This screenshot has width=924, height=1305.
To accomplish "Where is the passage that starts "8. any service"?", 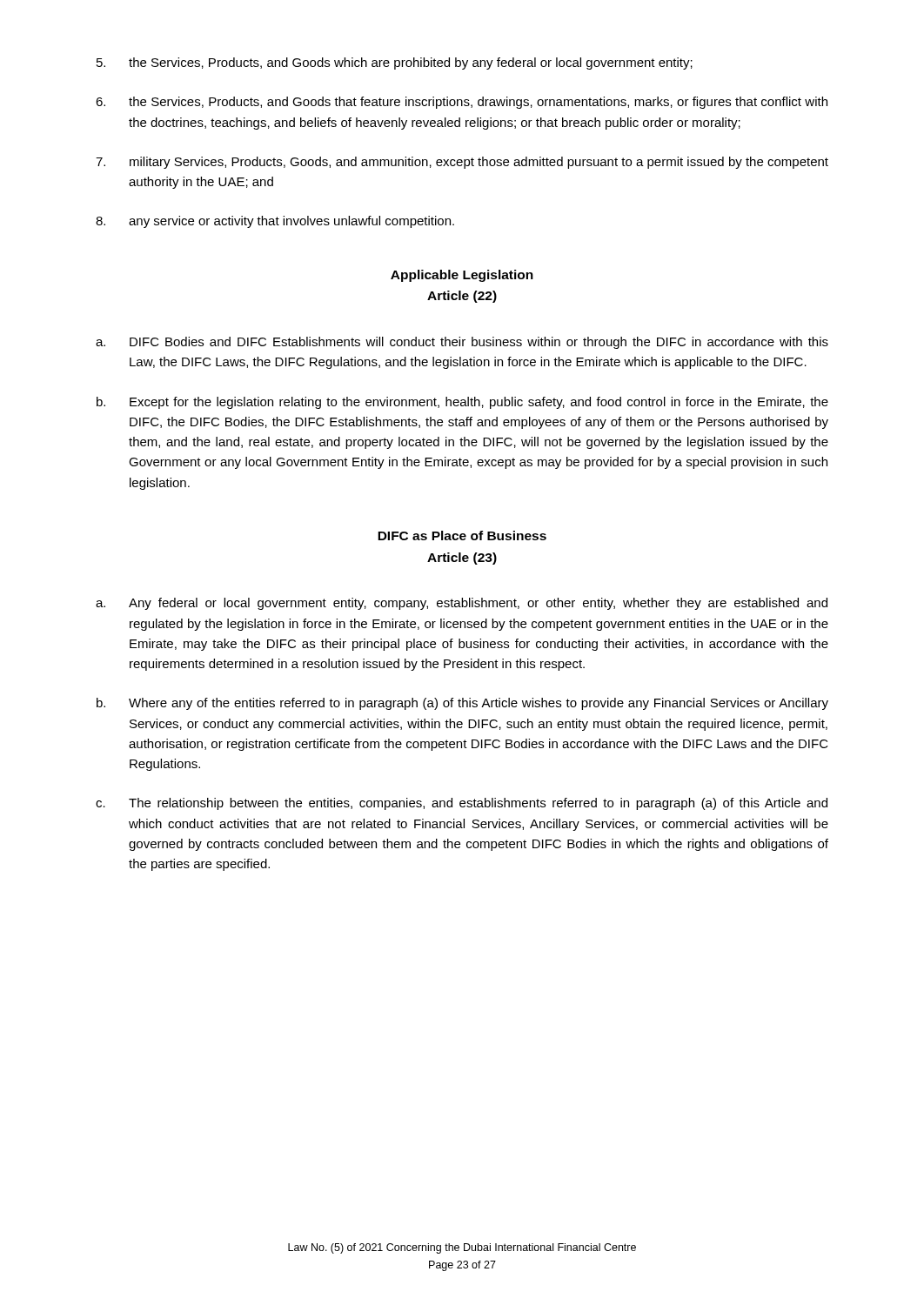I will (462, 221).
